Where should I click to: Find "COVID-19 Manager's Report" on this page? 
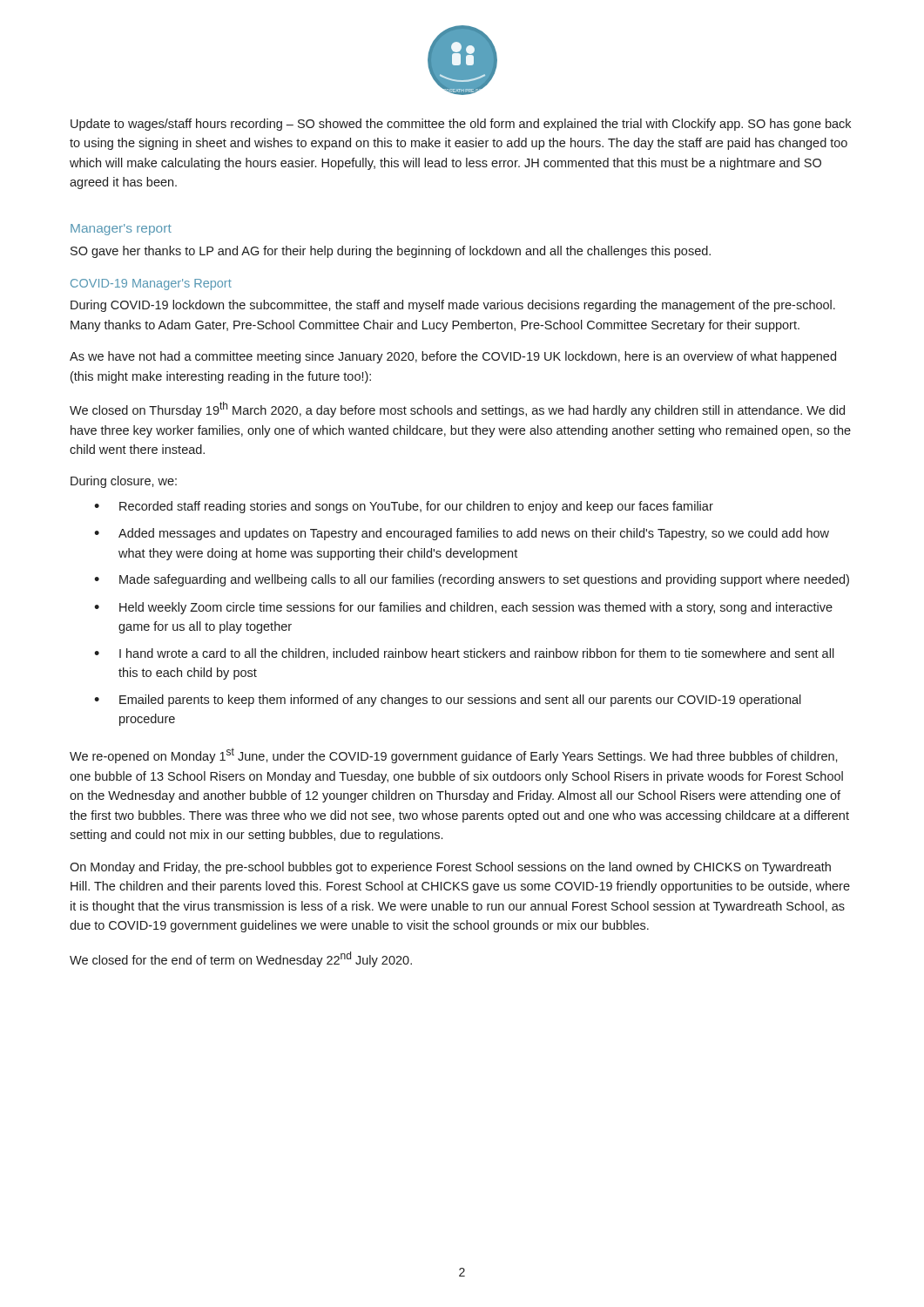(151, 283)
